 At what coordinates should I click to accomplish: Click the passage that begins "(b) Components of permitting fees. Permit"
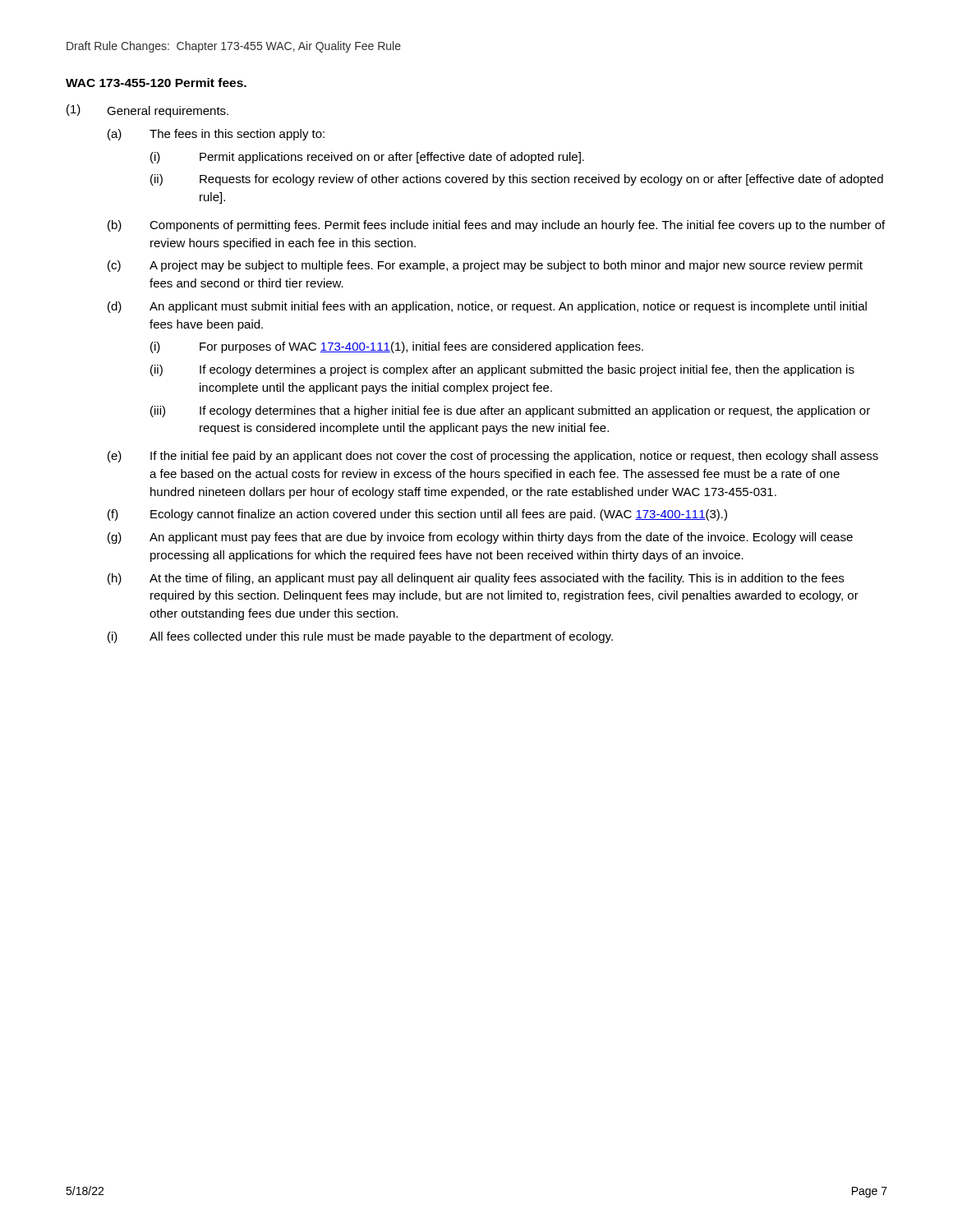[497, 234]
